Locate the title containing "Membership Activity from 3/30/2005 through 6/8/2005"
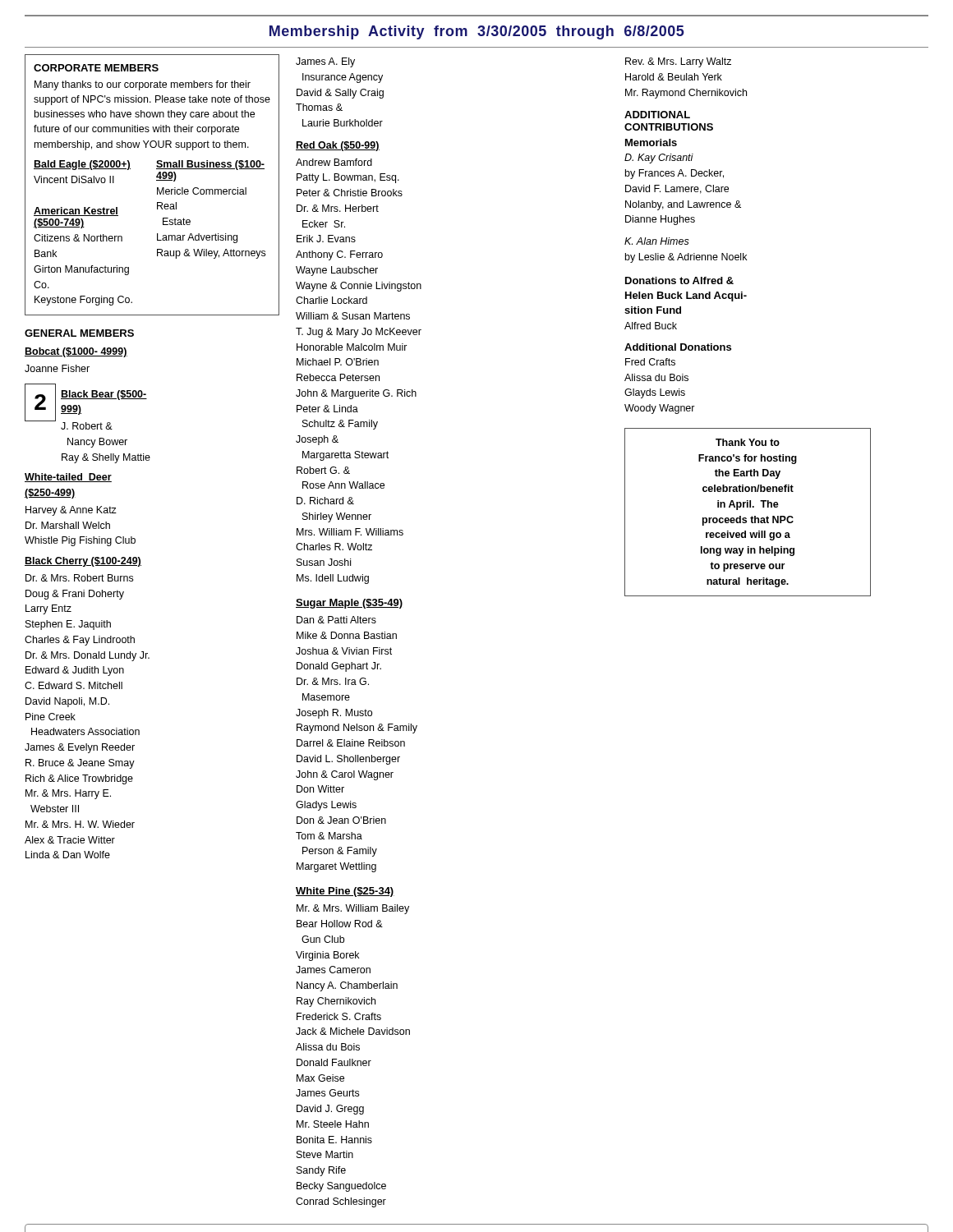The width and height of the screenshot is (953, 1232). (x=476, y=31)
